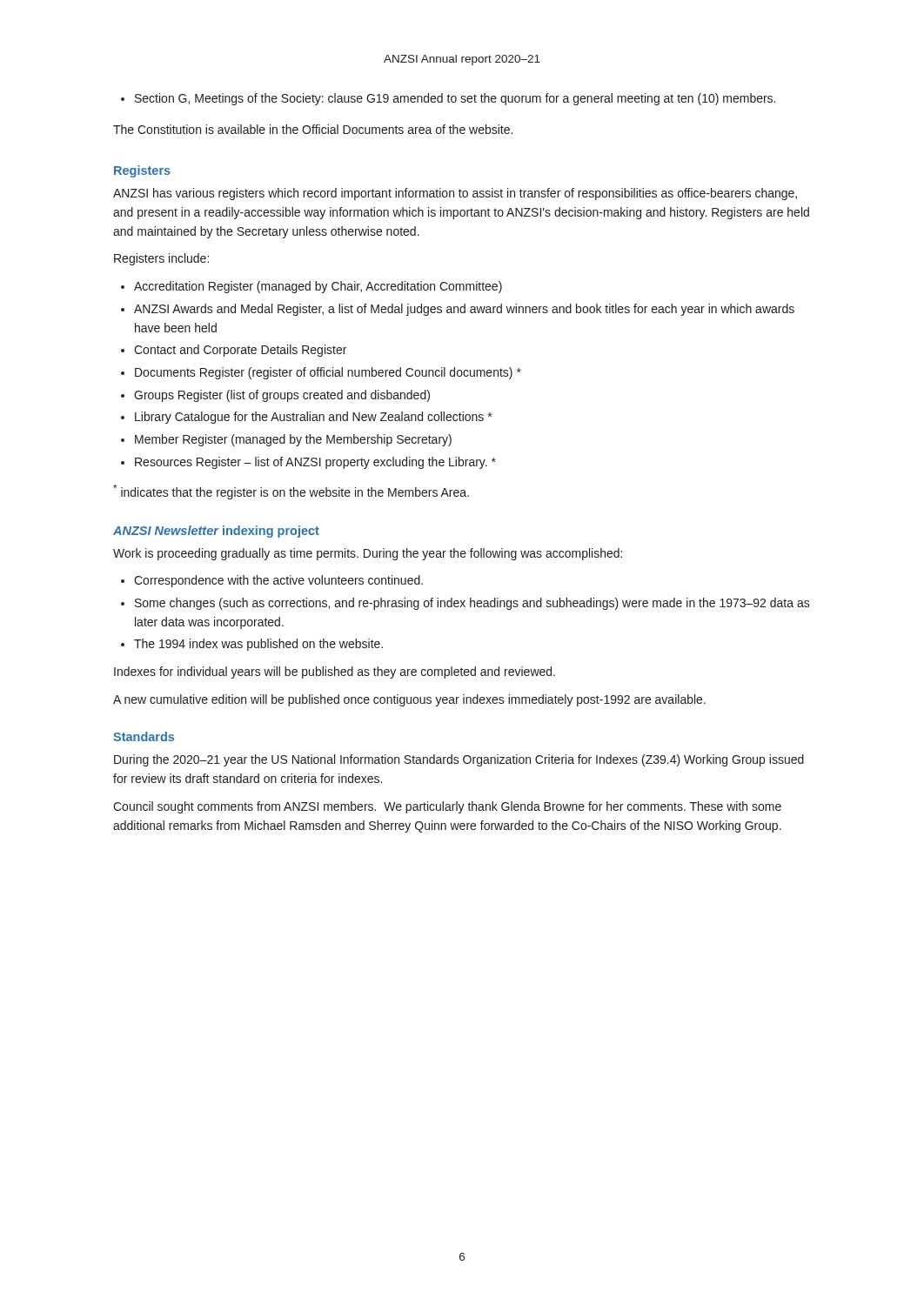This screenshot has width=924, height=1305.
Task: Find the text starting "Library Catalogue for the Australian"
Action: point(313,417)
